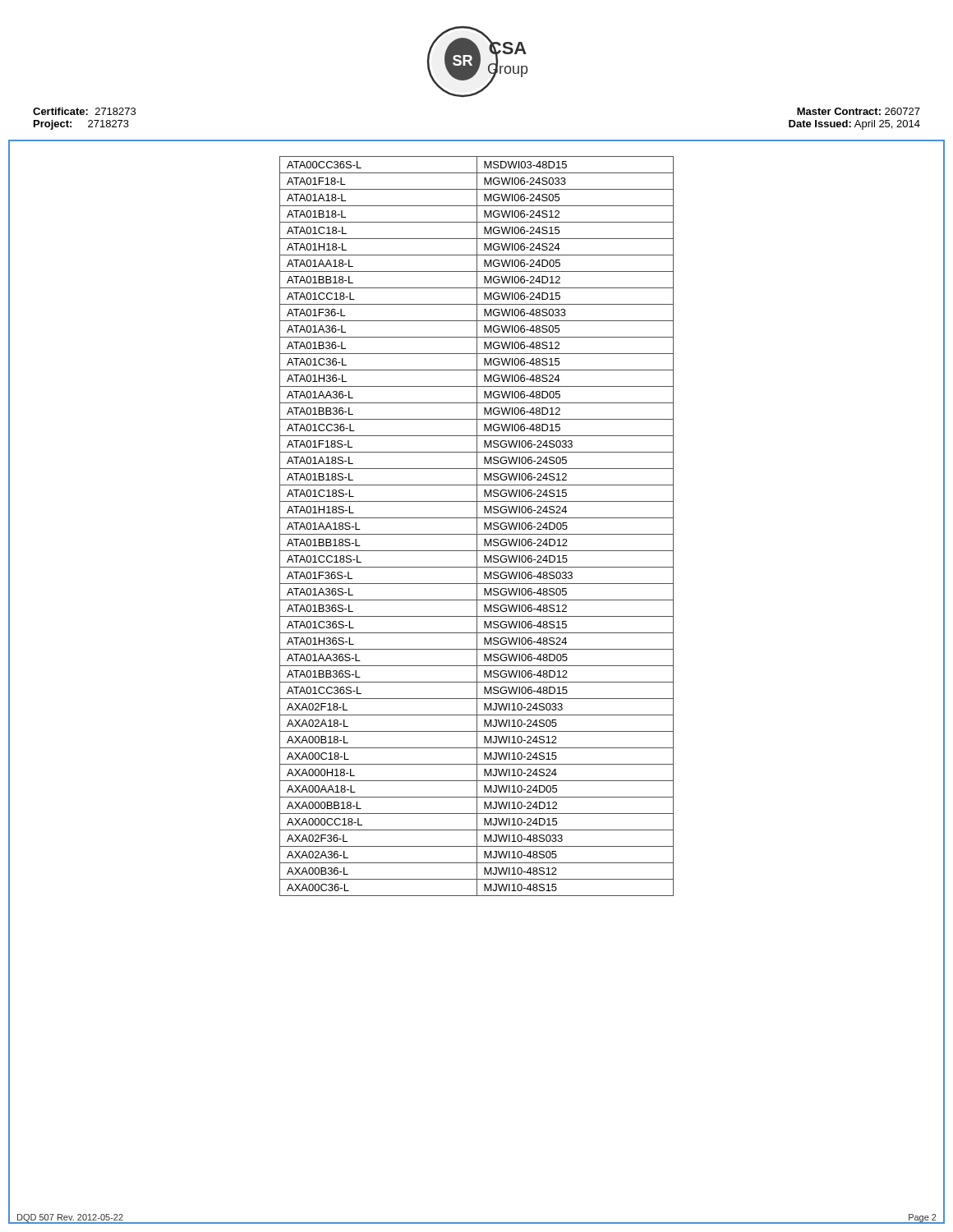This screenshot has height=1232, width=953.
Task: Click on the element starting "Certificate: 2718273"
Action: [x=85, y=111]
